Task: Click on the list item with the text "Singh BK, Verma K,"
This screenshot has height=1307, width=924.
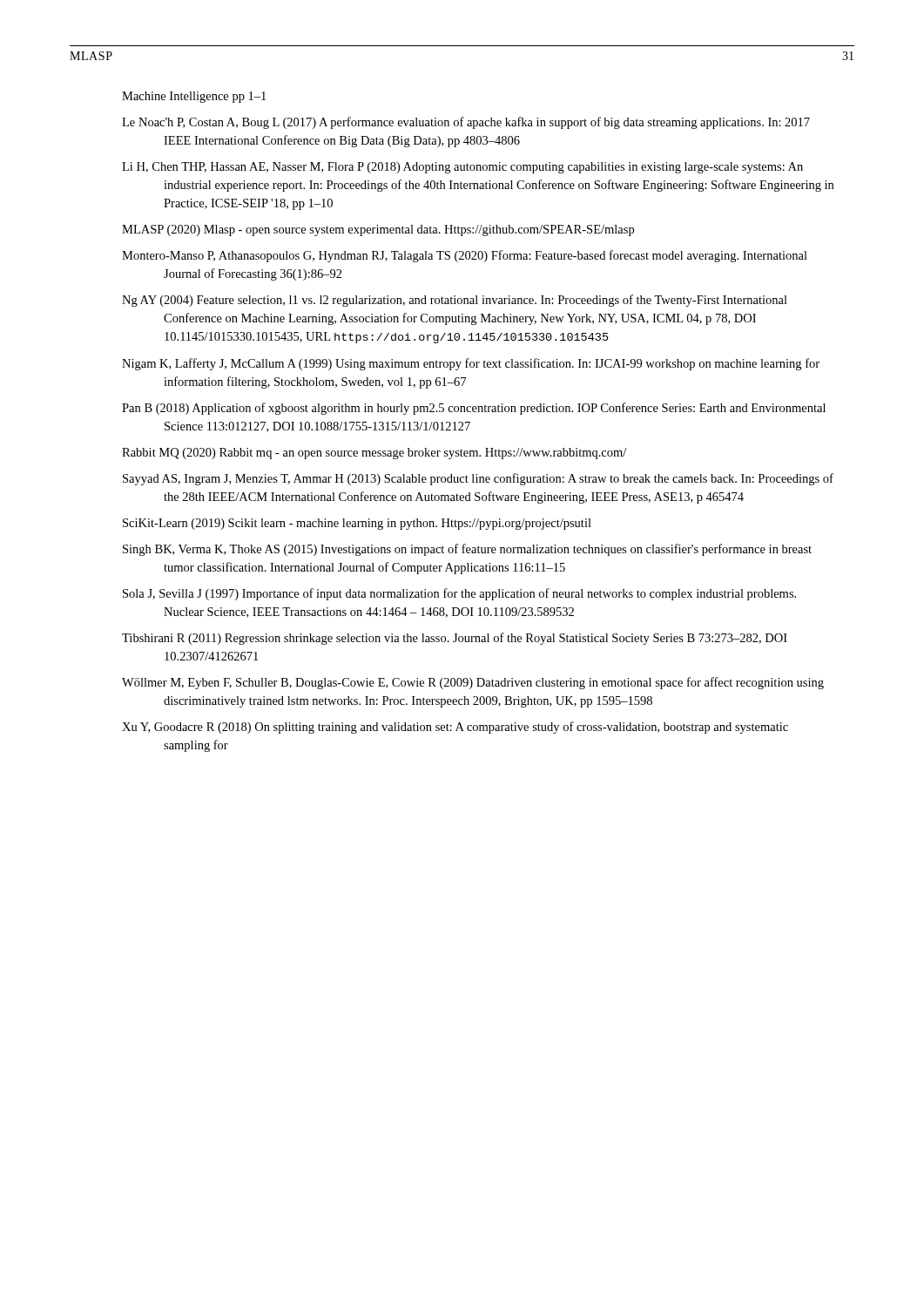Action: point(467,558)
